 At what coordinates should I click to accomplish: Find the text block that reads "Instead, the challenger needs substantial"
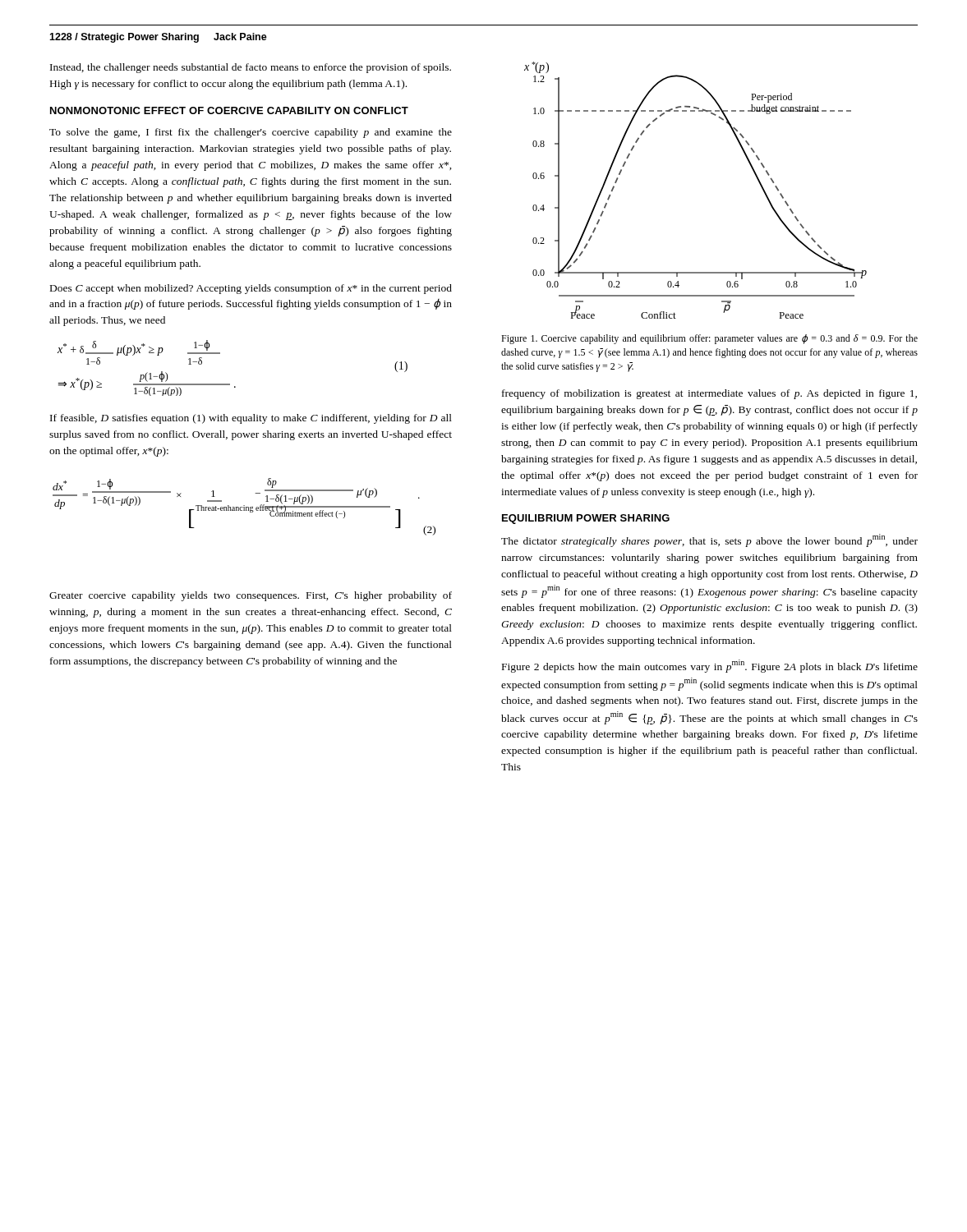point(251,75)
